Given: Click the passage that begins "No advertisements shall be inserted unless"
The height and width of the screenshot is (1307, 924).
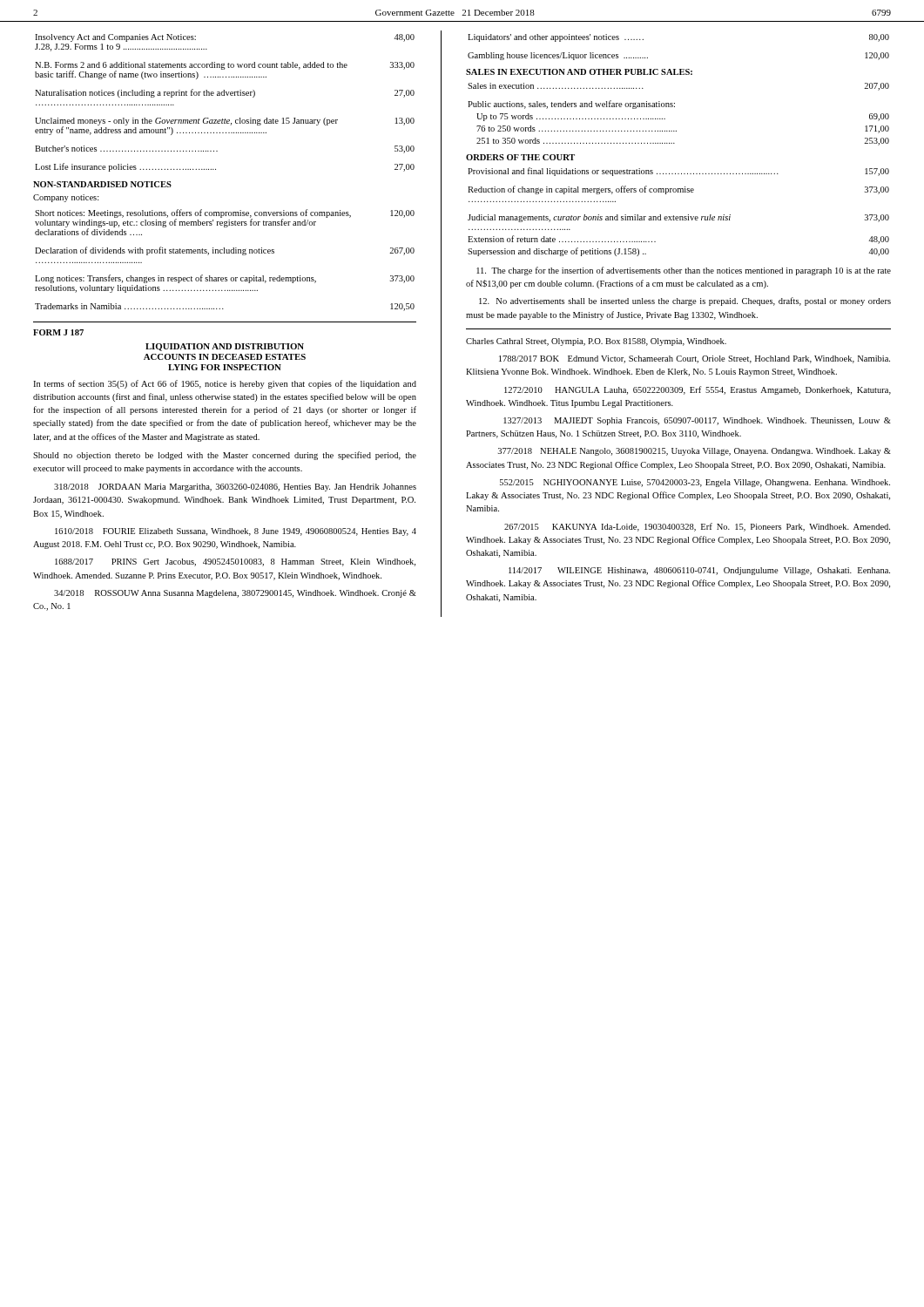Looking at the screenshot, I should [x=678, y=308].
